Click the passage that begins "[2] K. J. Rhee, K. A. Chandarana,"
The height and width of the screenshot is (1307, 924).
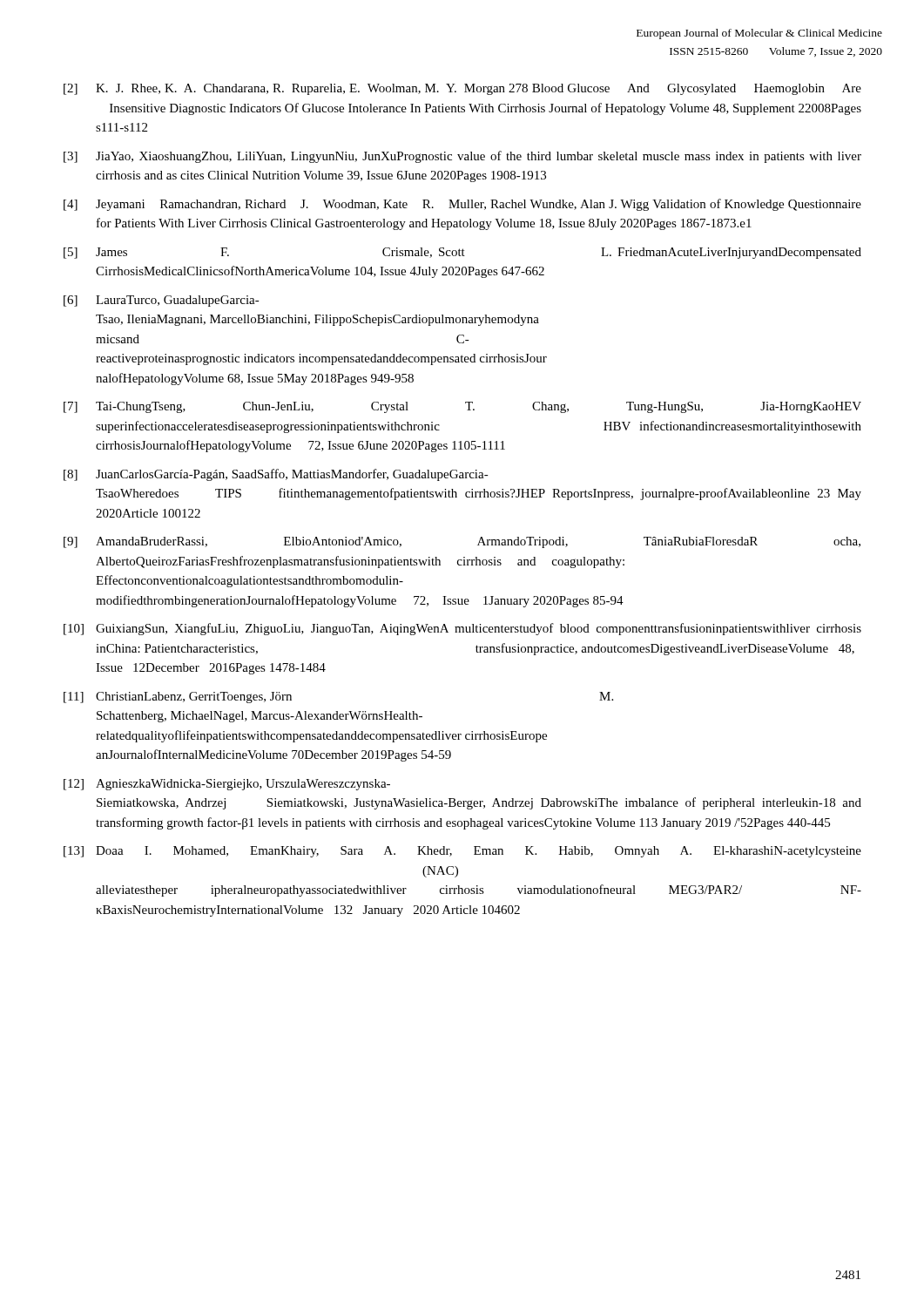462,108
